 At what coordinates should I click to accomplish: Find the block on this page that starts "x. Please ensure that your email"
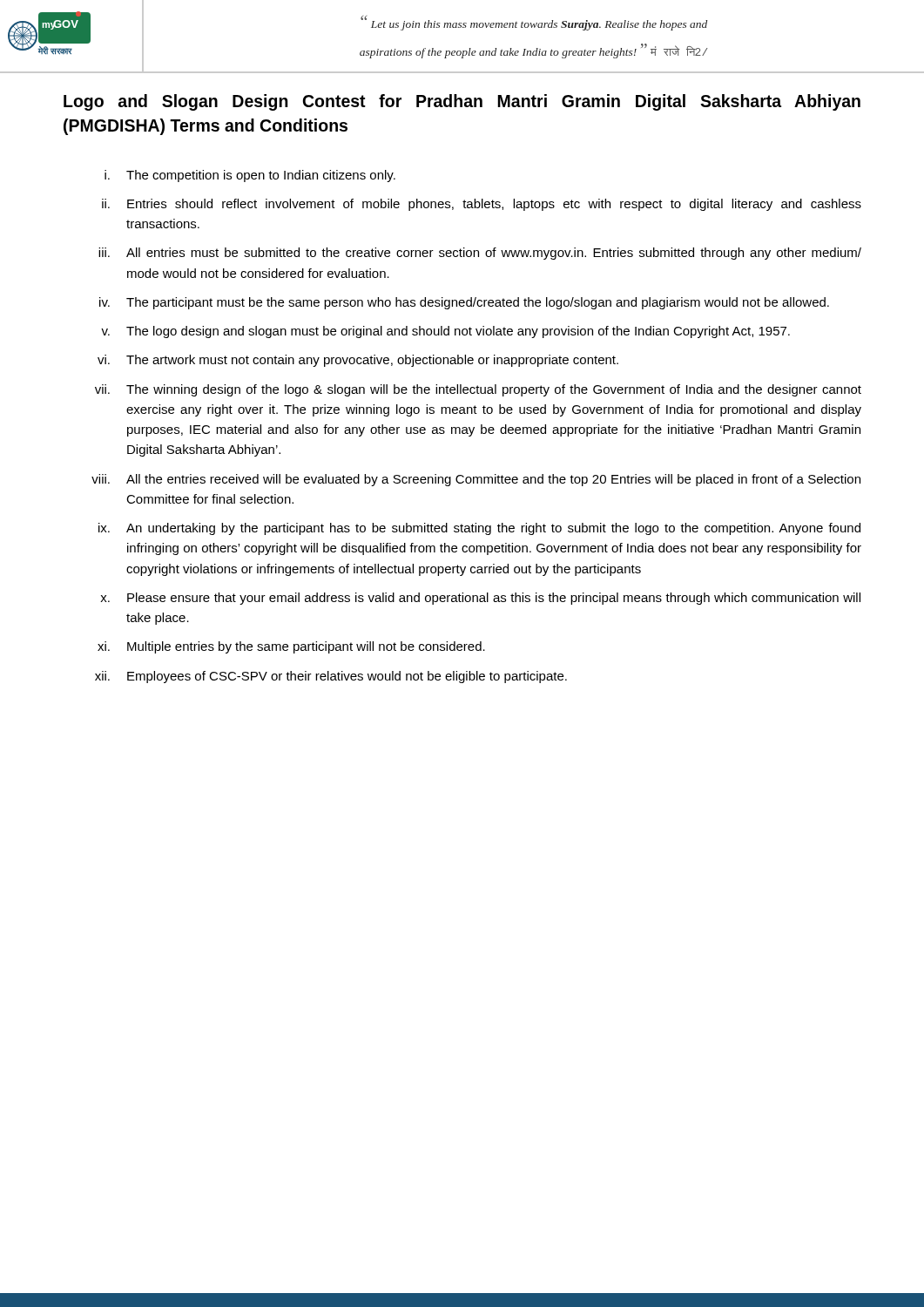click(x=462, y=607)
